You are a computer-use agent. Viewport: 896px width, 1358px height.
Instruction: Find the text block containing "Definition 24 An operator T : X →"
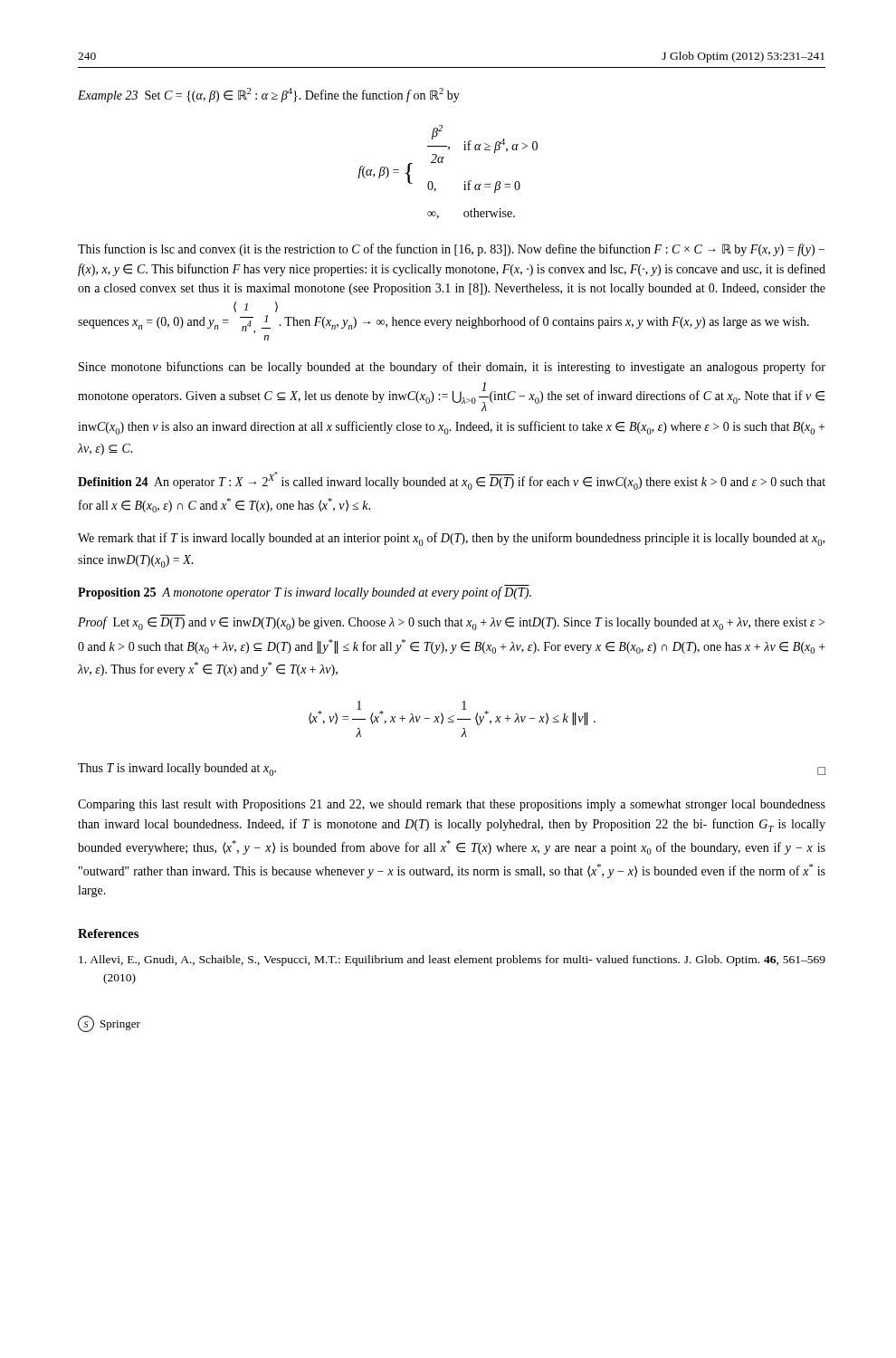pyautogui.click(x=452, y=493)
